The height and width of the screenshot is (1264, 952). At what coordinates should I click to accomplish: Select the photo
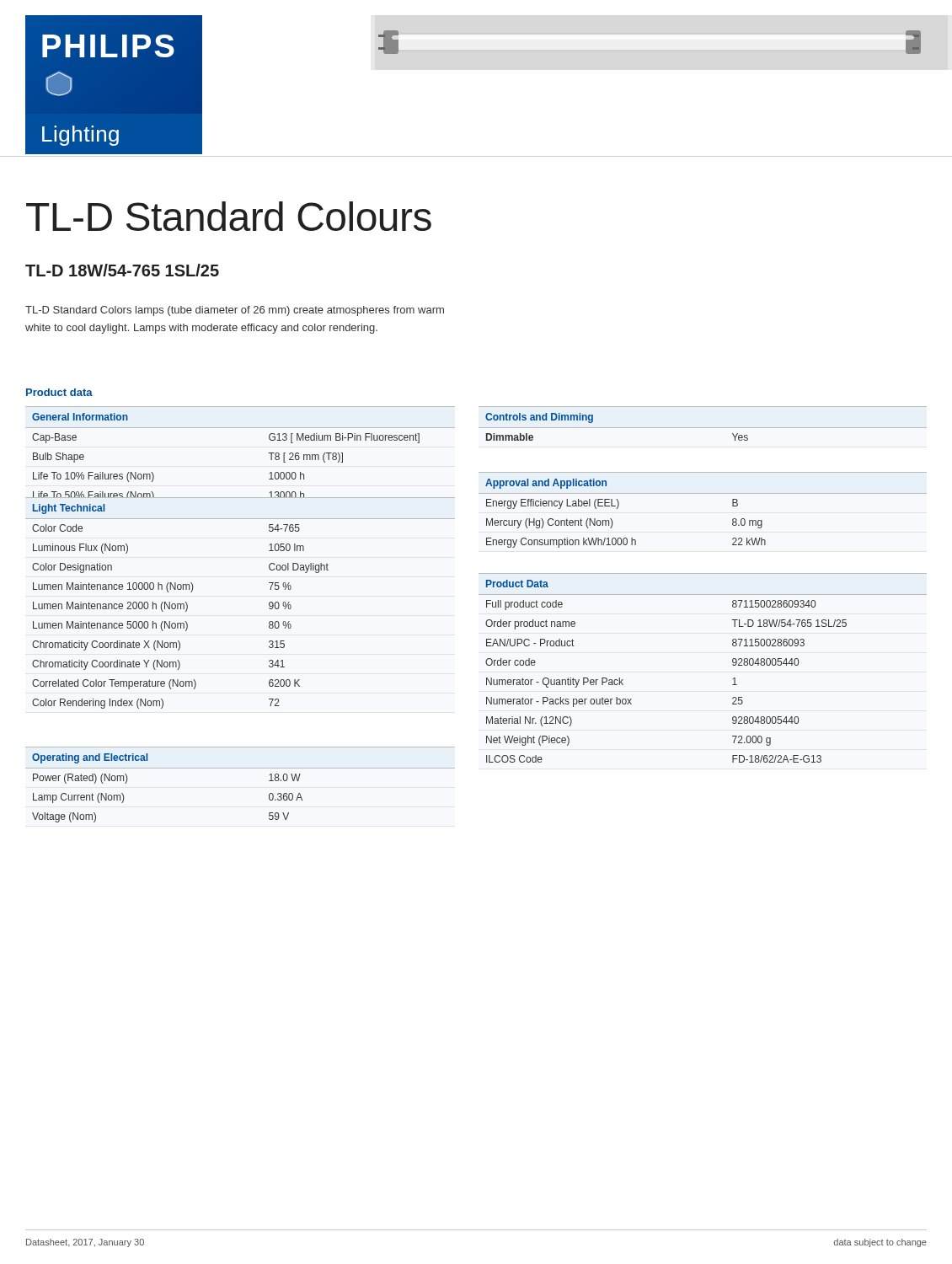(x=661, y=43)
